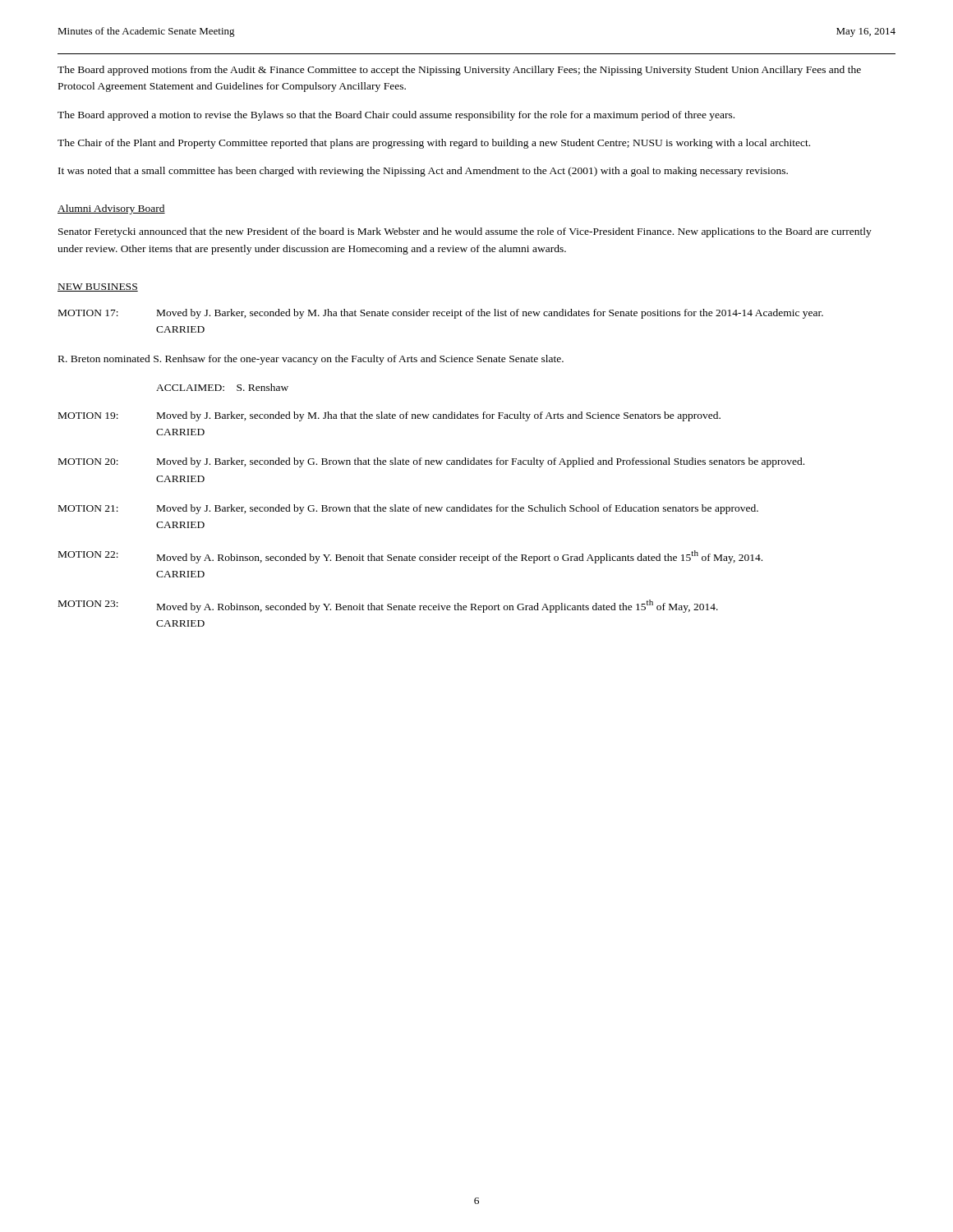The width and height of the screenshot is (953, 1232).
Task: Locate the list item that reads "MOTION 19: Moved"
Action: pyautogui.click(x=476, y=424)
